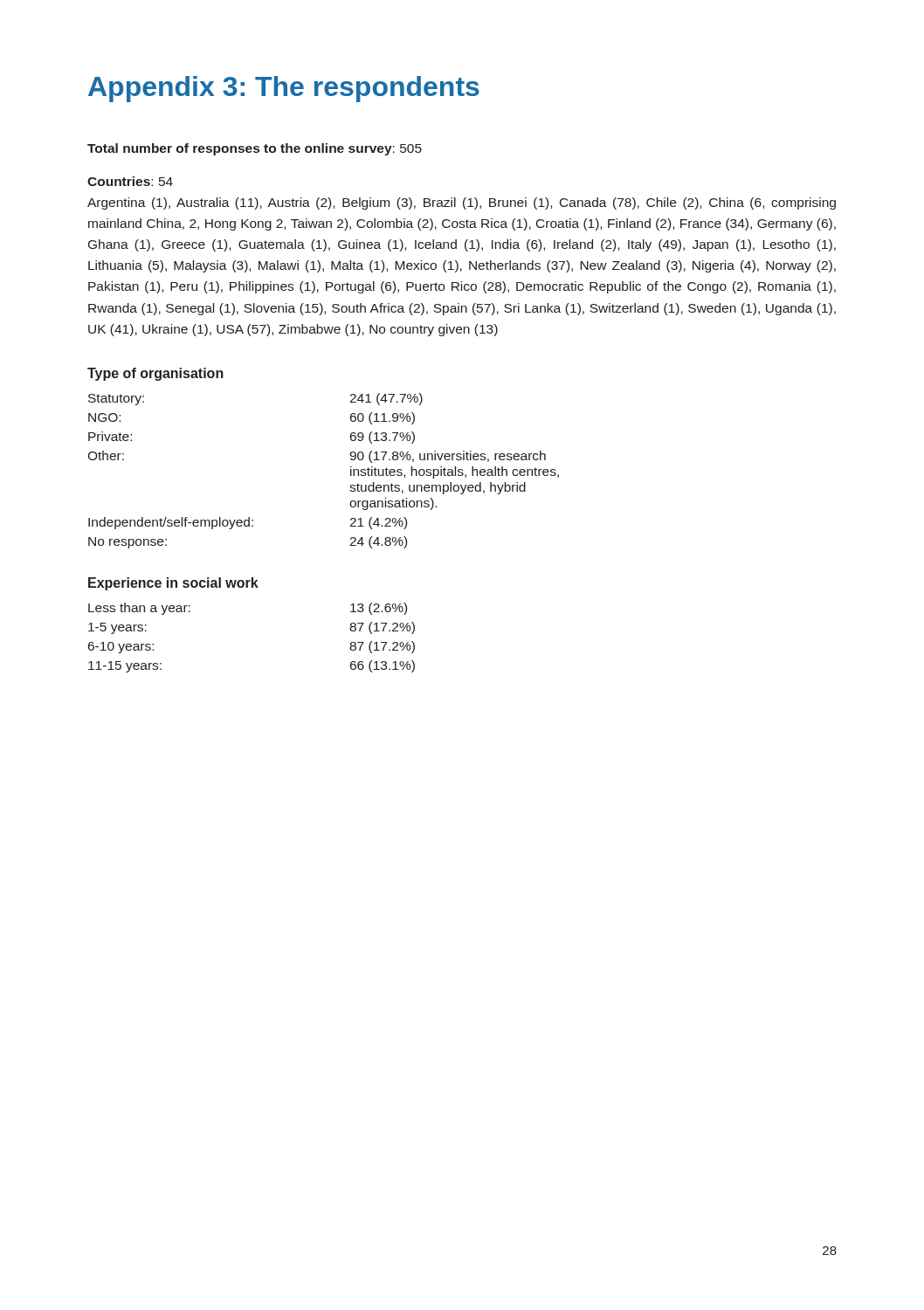Image resolution: width=924 pixels, height=1310 pixels.
Task: Find the section header containing "Experience in social work"
Action: click(x=173, y=583)
